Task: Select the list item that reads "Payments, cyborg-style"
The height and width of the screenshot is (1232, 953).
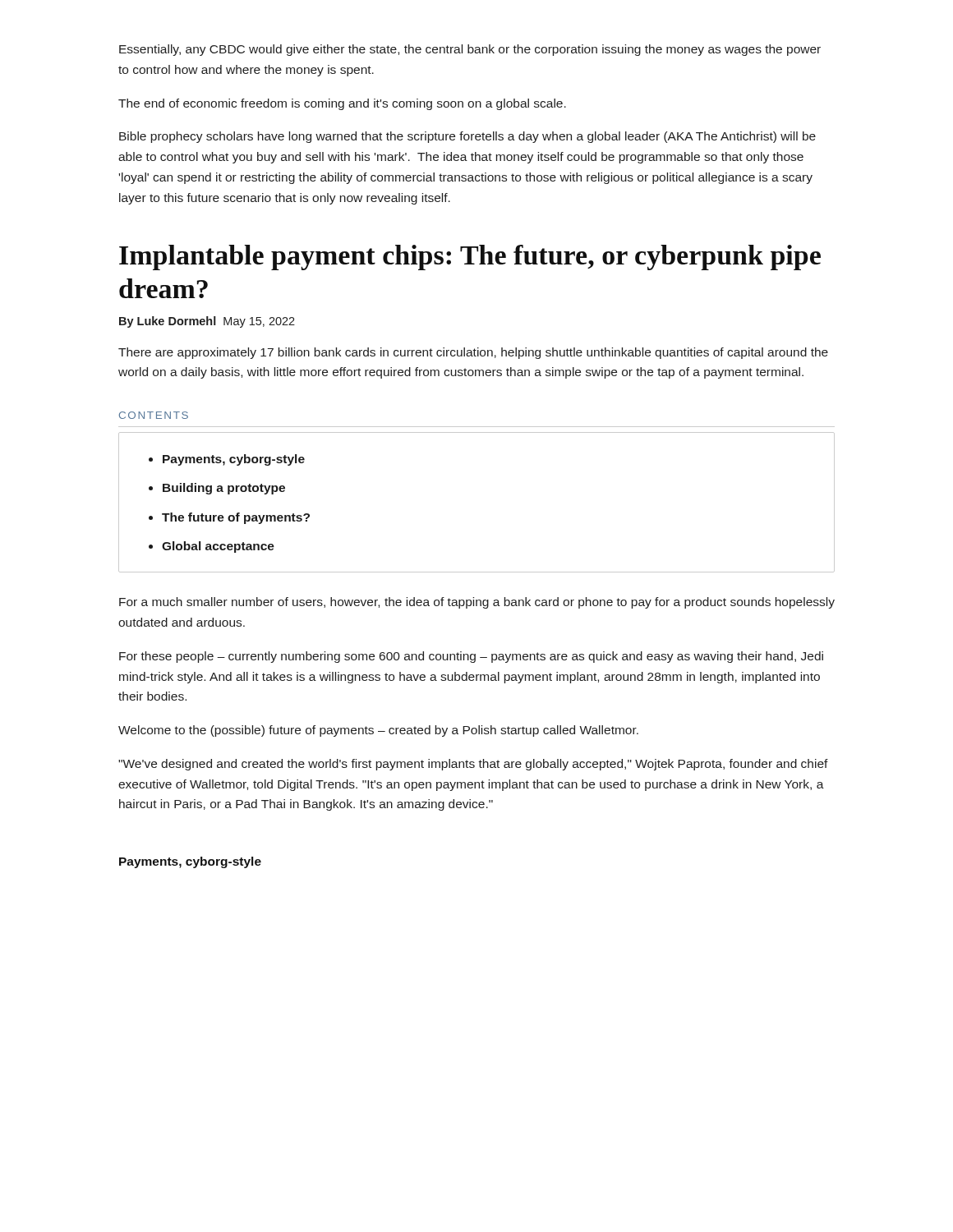Action: (x=233, y=459)
